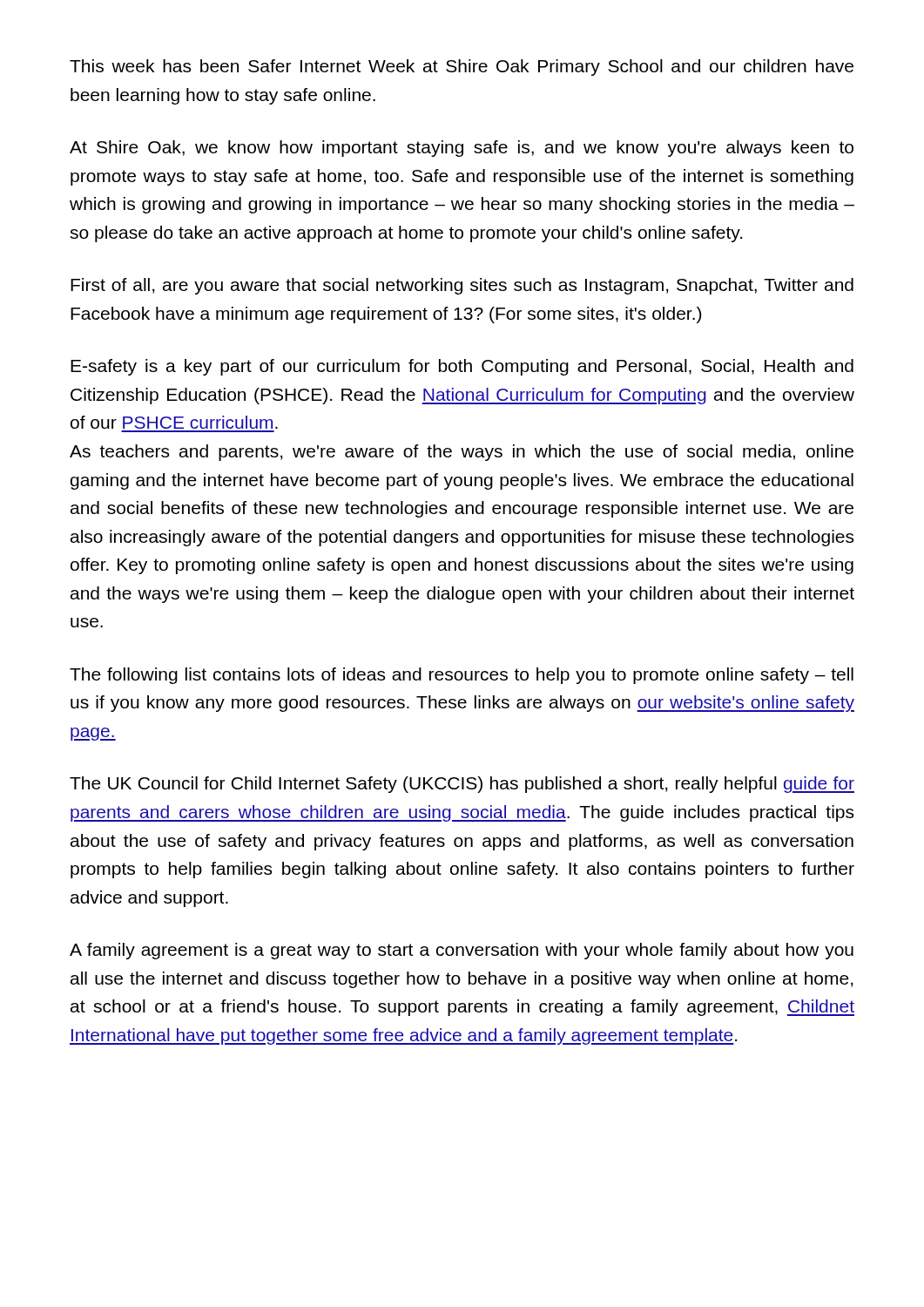Find the block on this page that starts "A family agreement is a great way"
Viewport: 924px width, 1307px height.
pyautogui.click(x=462, y=992)
